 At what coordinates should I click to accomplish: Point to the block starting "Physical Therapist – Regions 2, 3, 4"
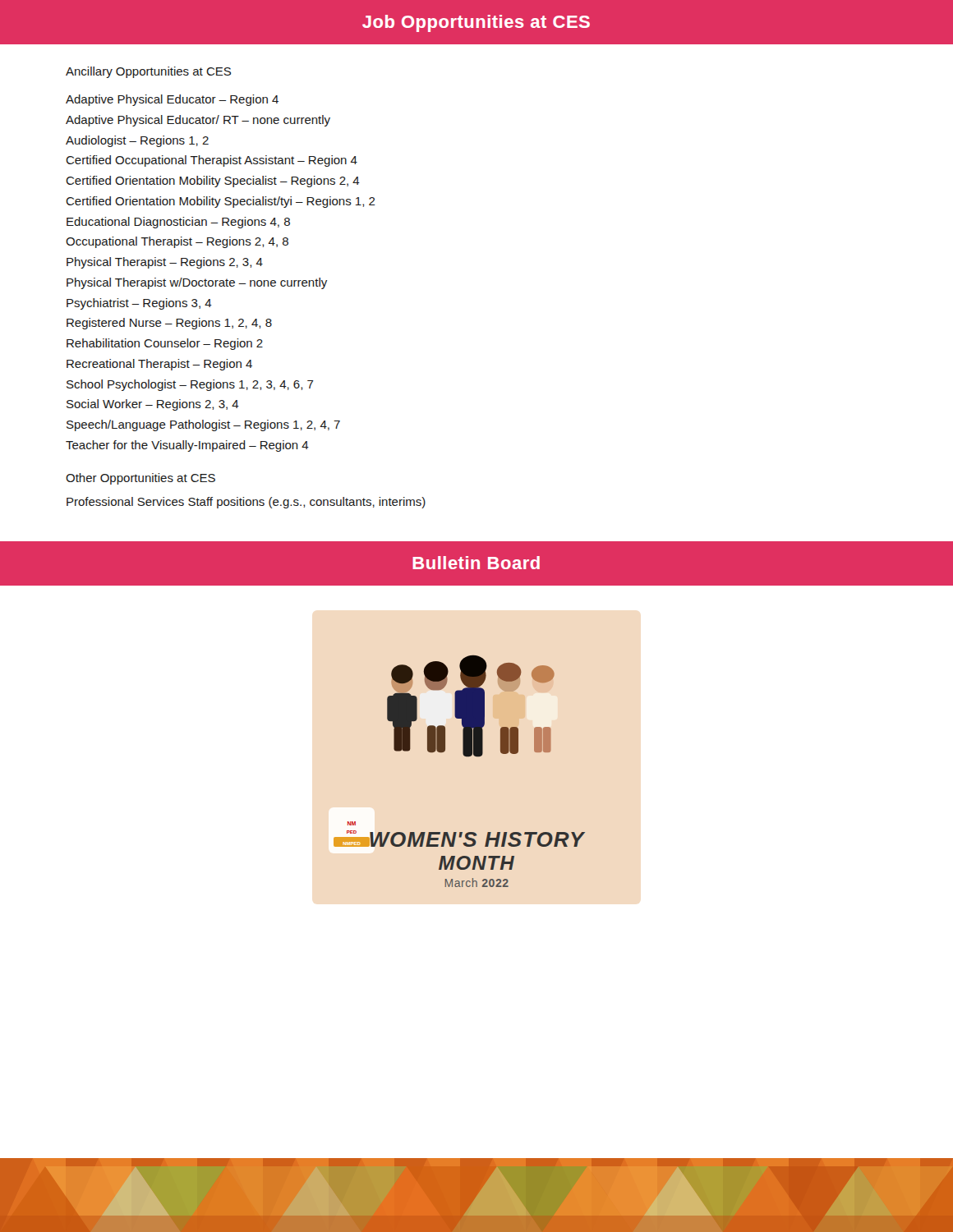coord(164,262)
